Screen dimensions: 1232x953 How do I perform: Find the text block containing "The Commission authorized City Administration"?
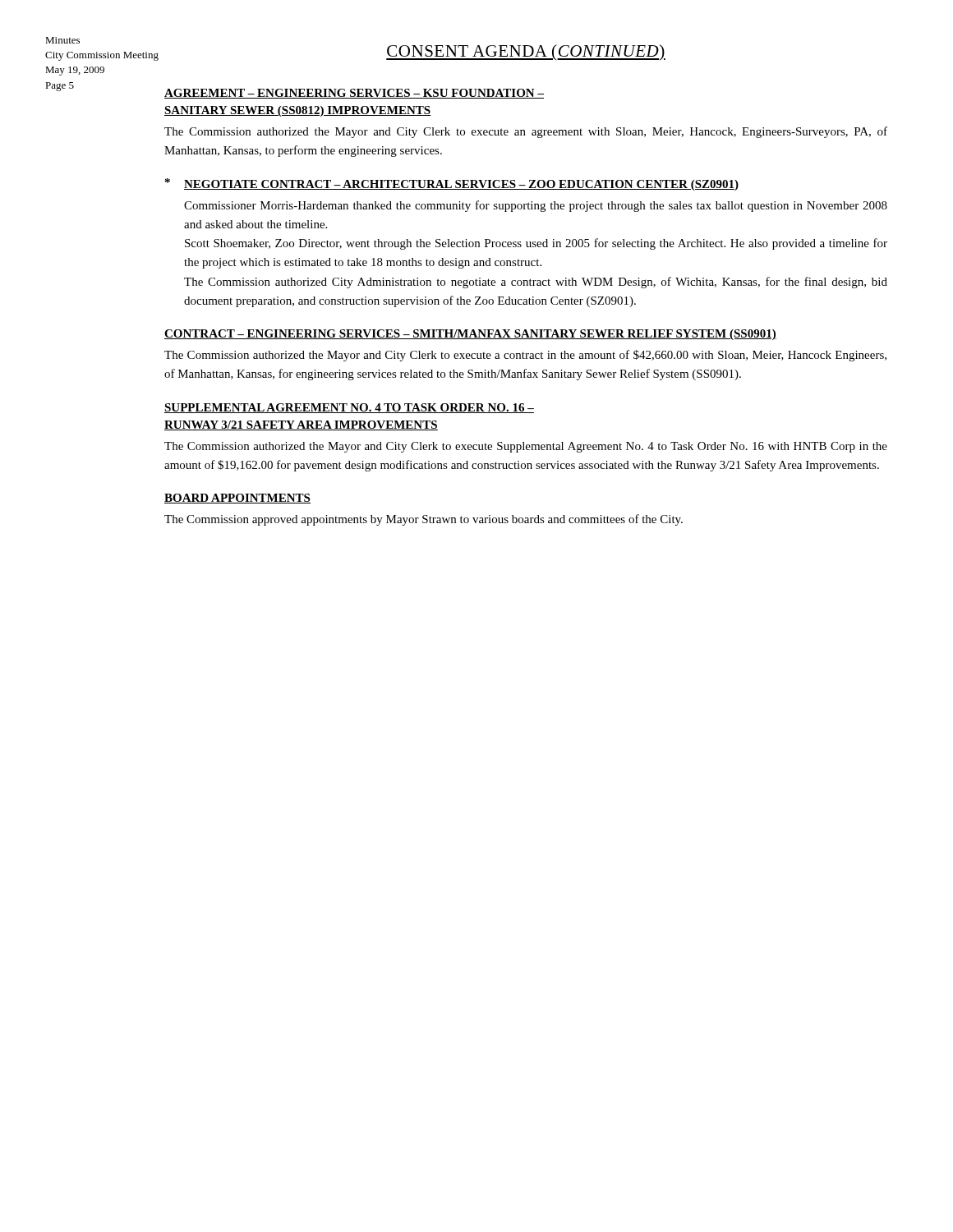[536, 291]
